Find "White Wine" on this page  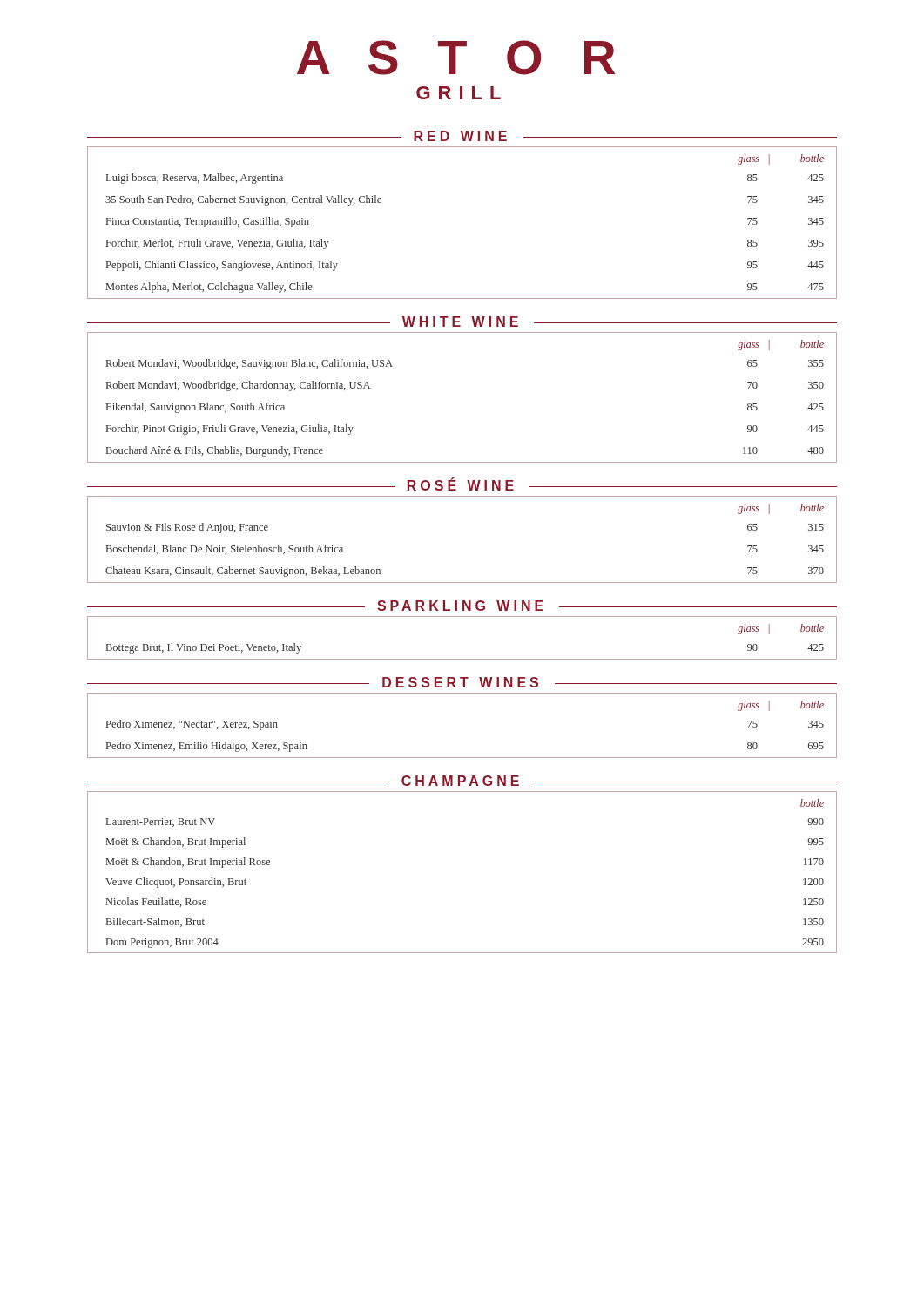point(462,323)
